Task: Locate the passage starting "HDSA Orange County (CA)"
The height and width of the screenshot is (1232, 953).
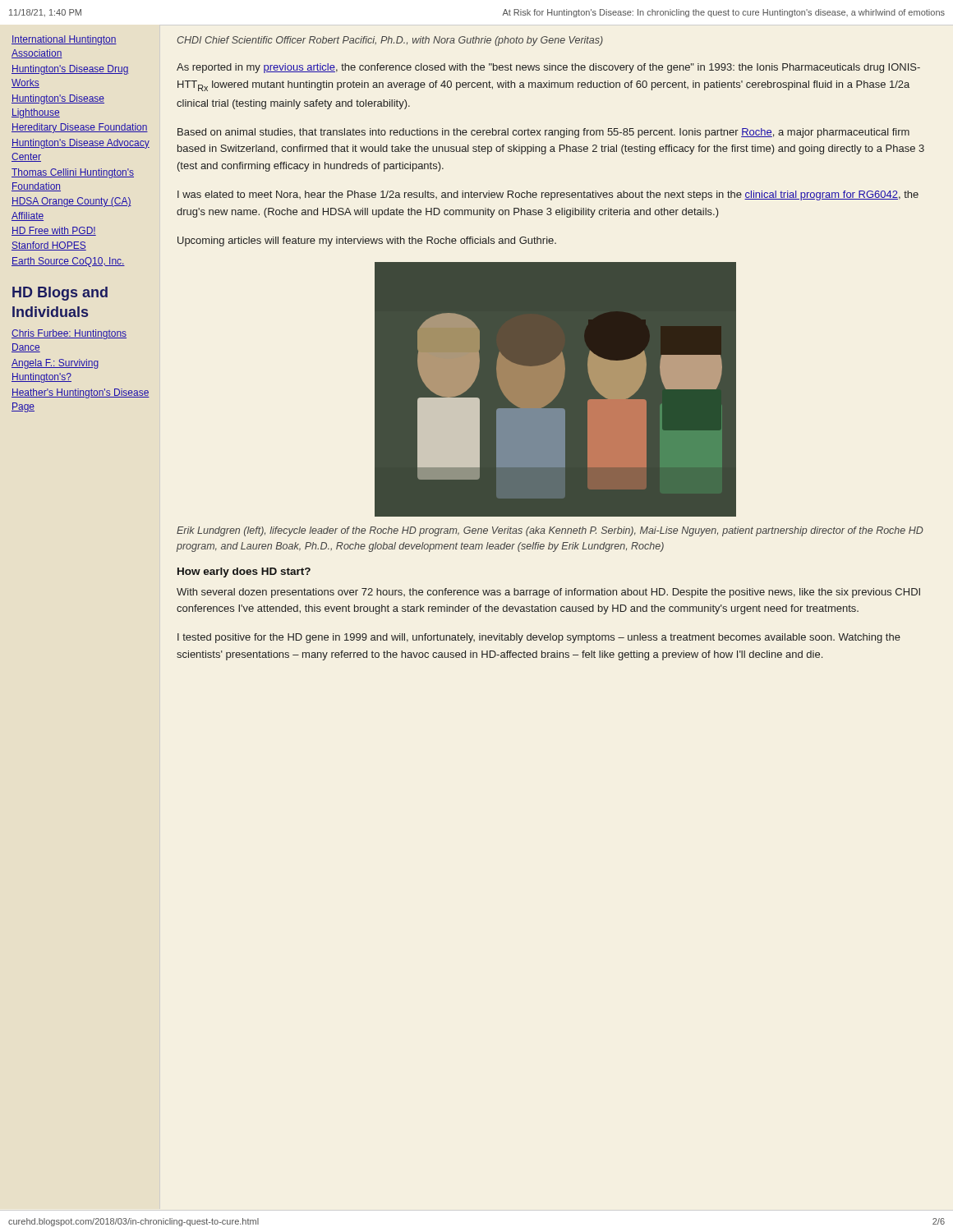Action: pos(81,209)
